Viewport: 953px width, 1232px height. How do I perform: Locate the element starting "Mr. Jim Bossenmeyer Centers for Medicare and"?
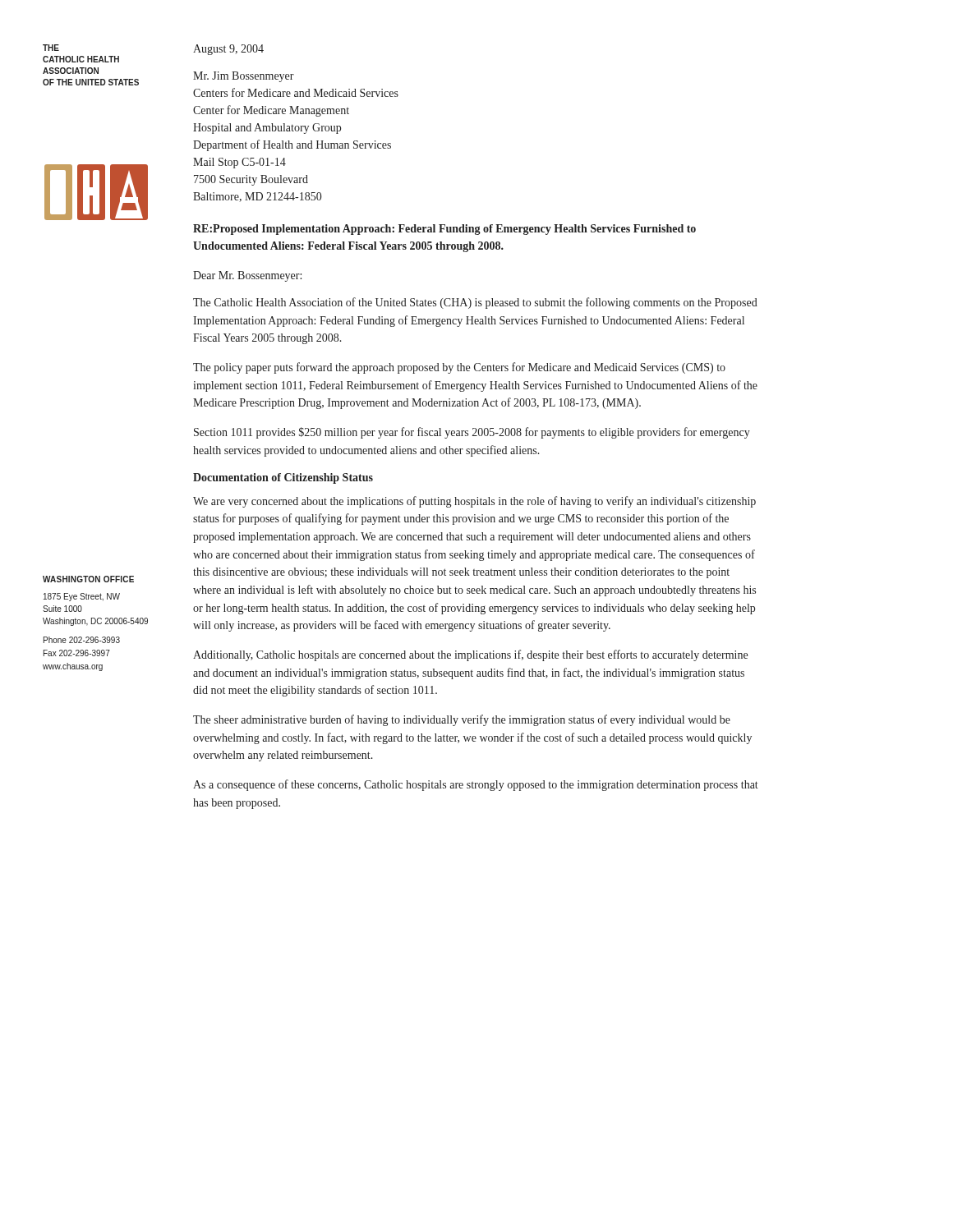296,136
